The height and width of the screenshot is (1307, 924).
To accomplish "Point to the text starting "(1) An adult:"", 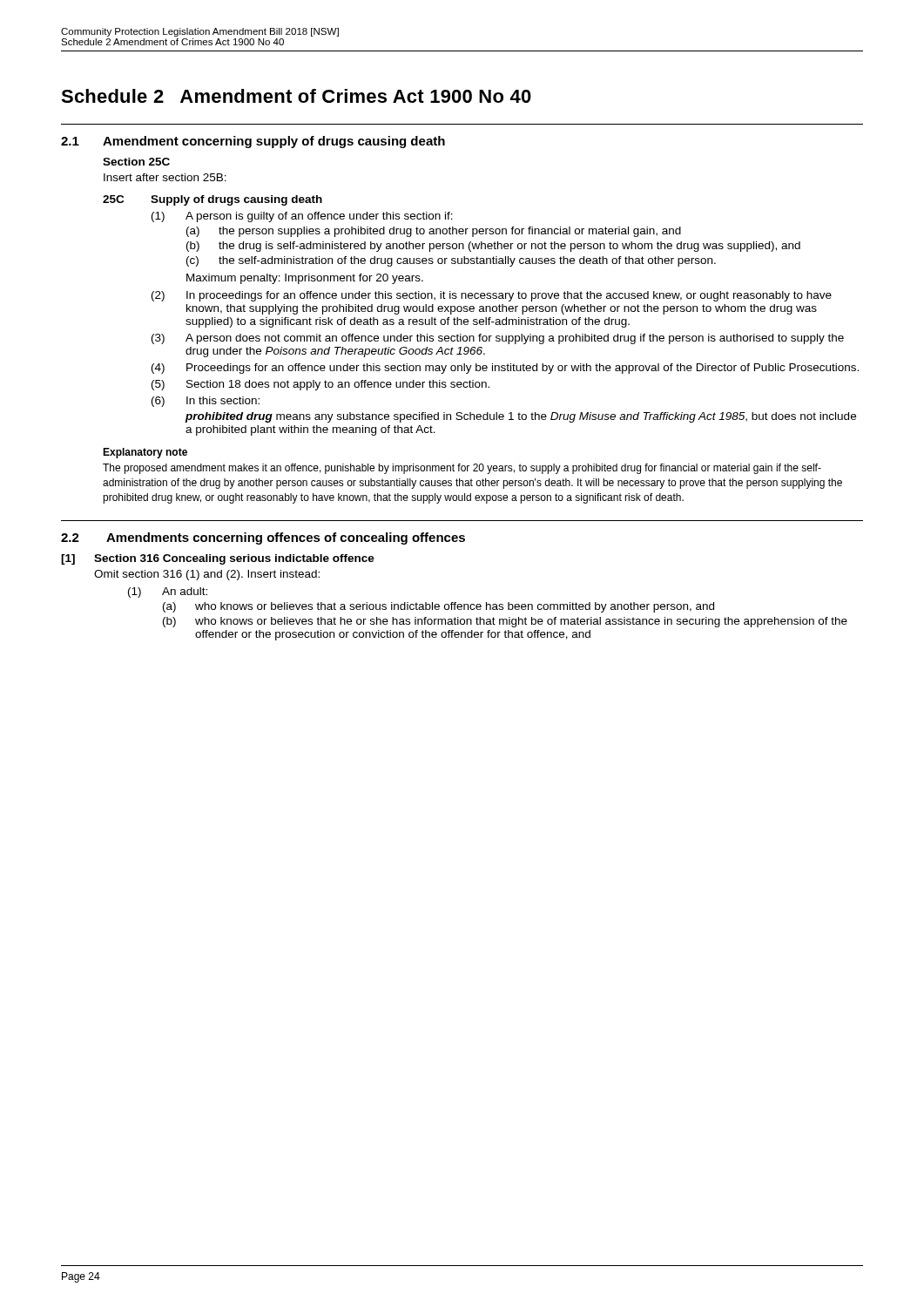I will click(x=495, y=613).
